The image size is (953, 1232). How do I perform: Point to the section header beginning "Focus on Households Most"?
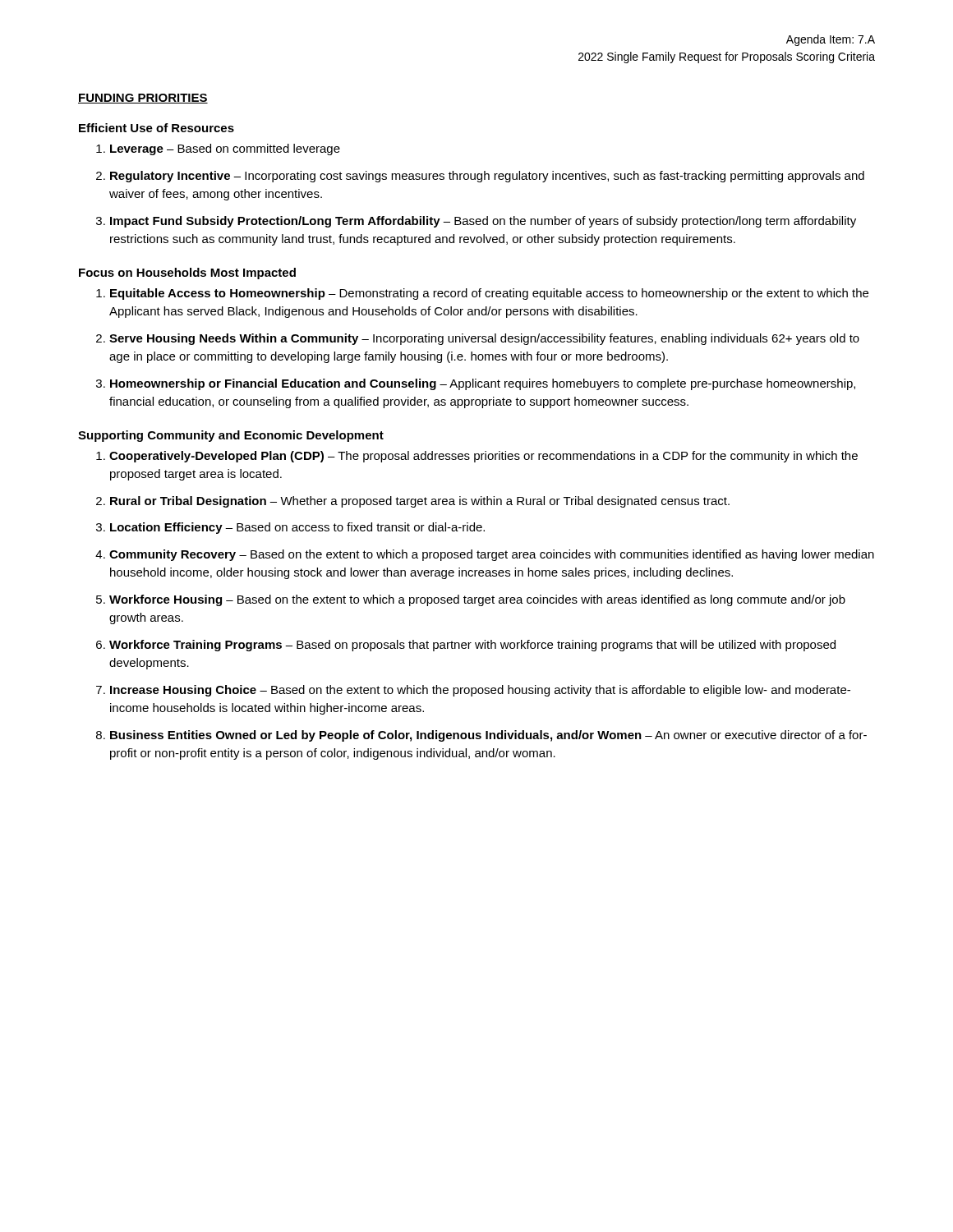(187, 272)
